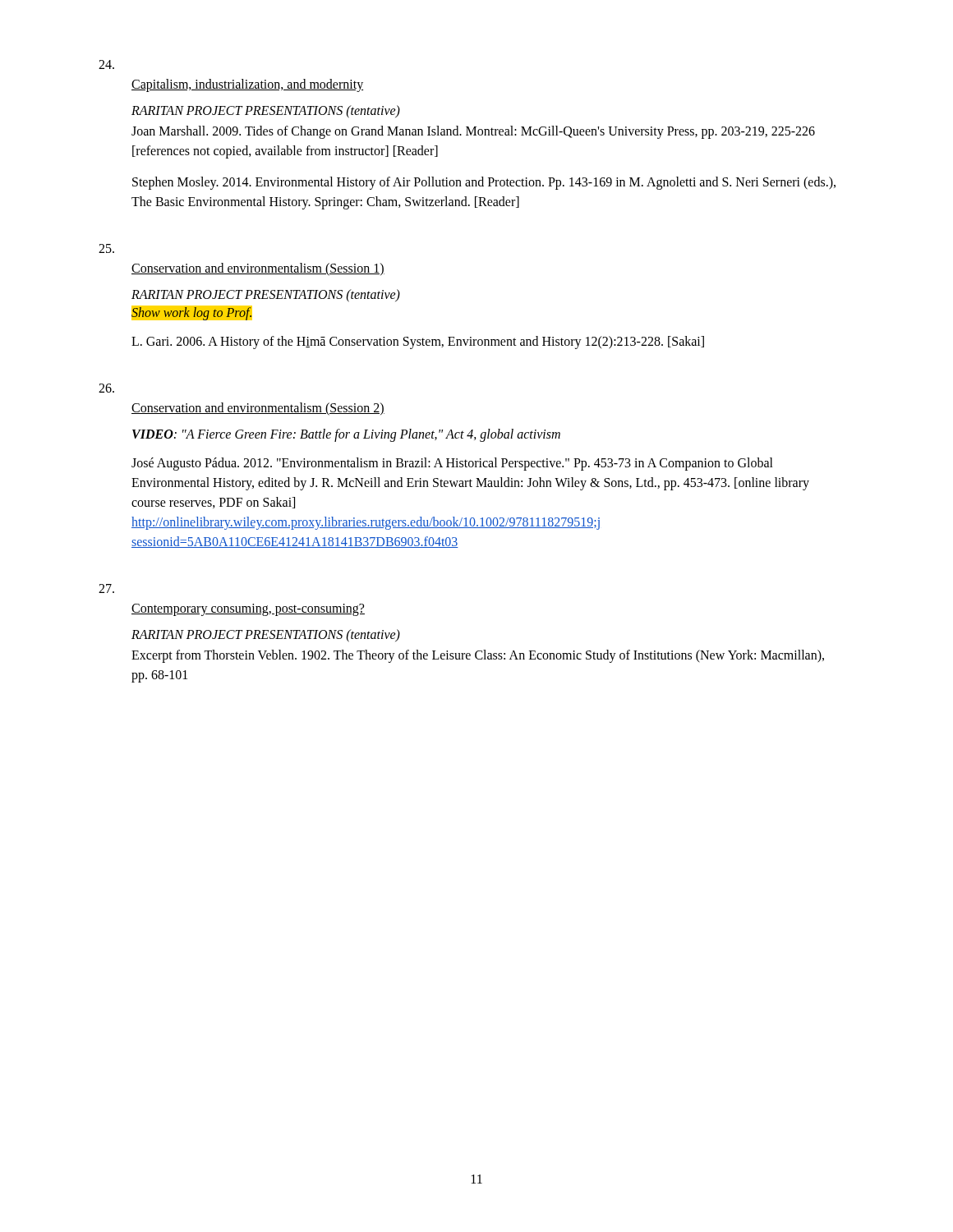Locate the text starting "Conservation and environmentalism (Session 1)"

[x=258, y=268]
